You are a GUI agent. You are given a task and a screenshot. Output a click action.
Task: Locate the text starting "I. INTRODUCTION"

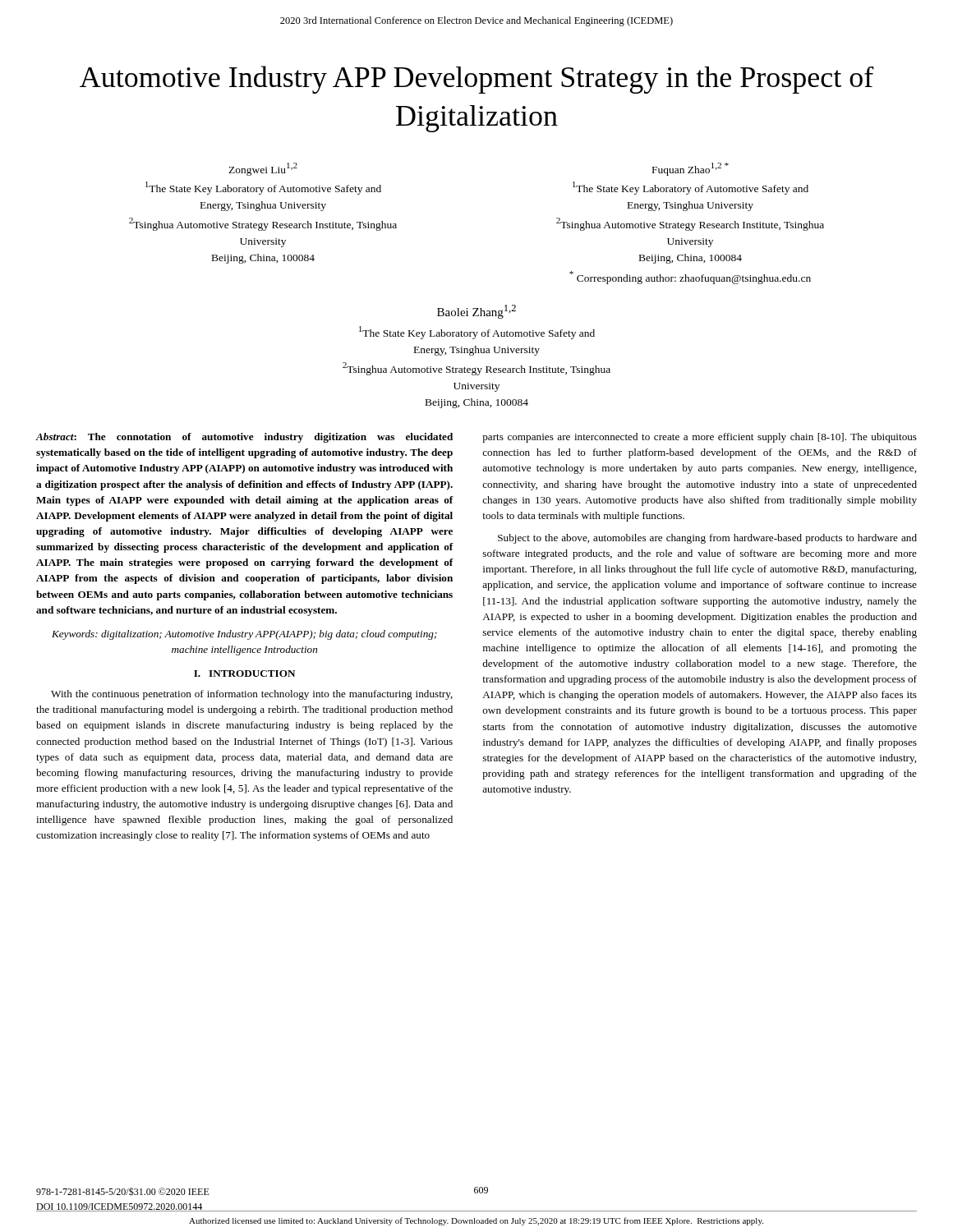point(245,673)
